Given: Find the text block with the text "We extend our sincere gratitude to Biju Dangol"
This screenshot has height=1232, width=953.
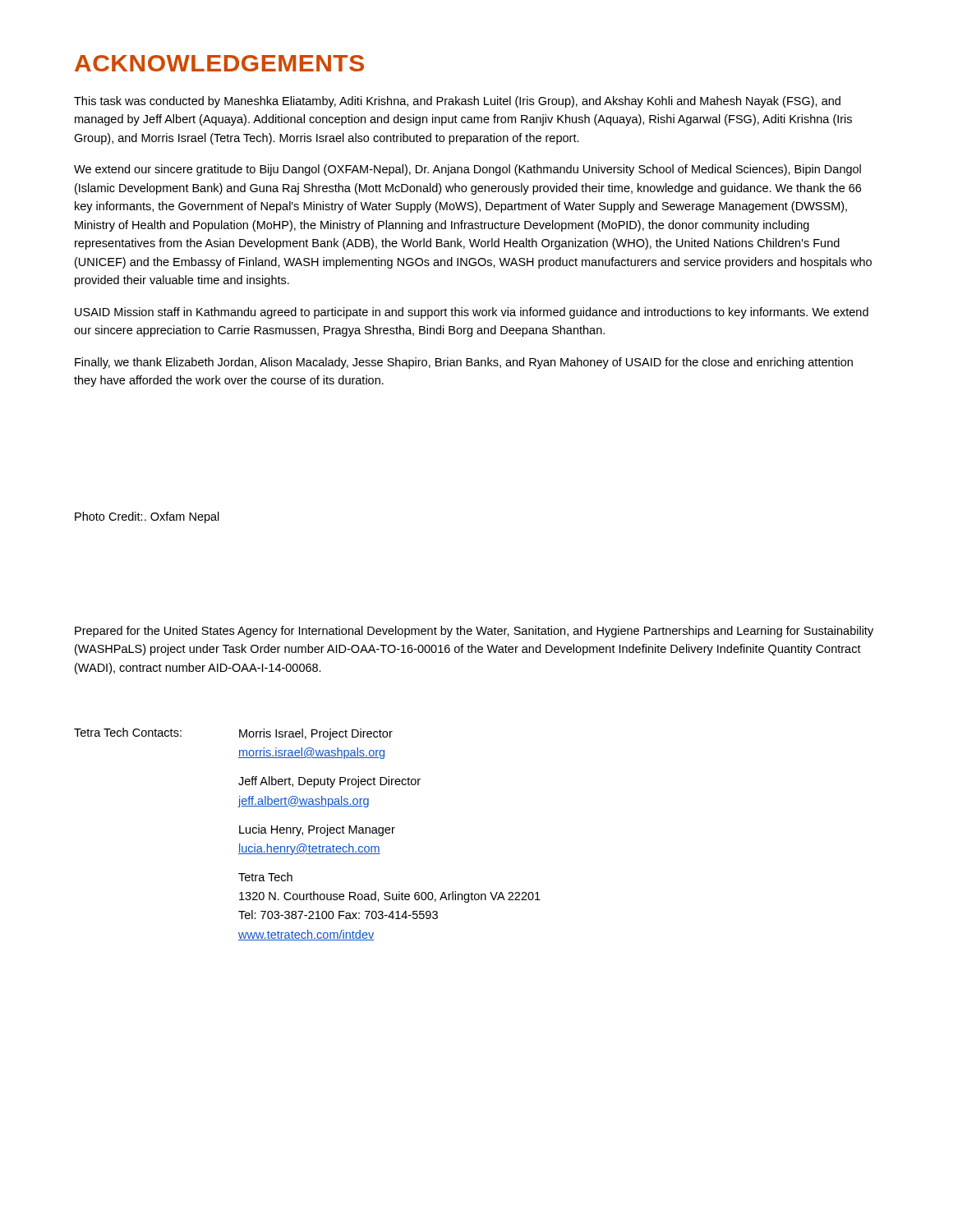Looking at the screenshot, I should pos(473,225).
